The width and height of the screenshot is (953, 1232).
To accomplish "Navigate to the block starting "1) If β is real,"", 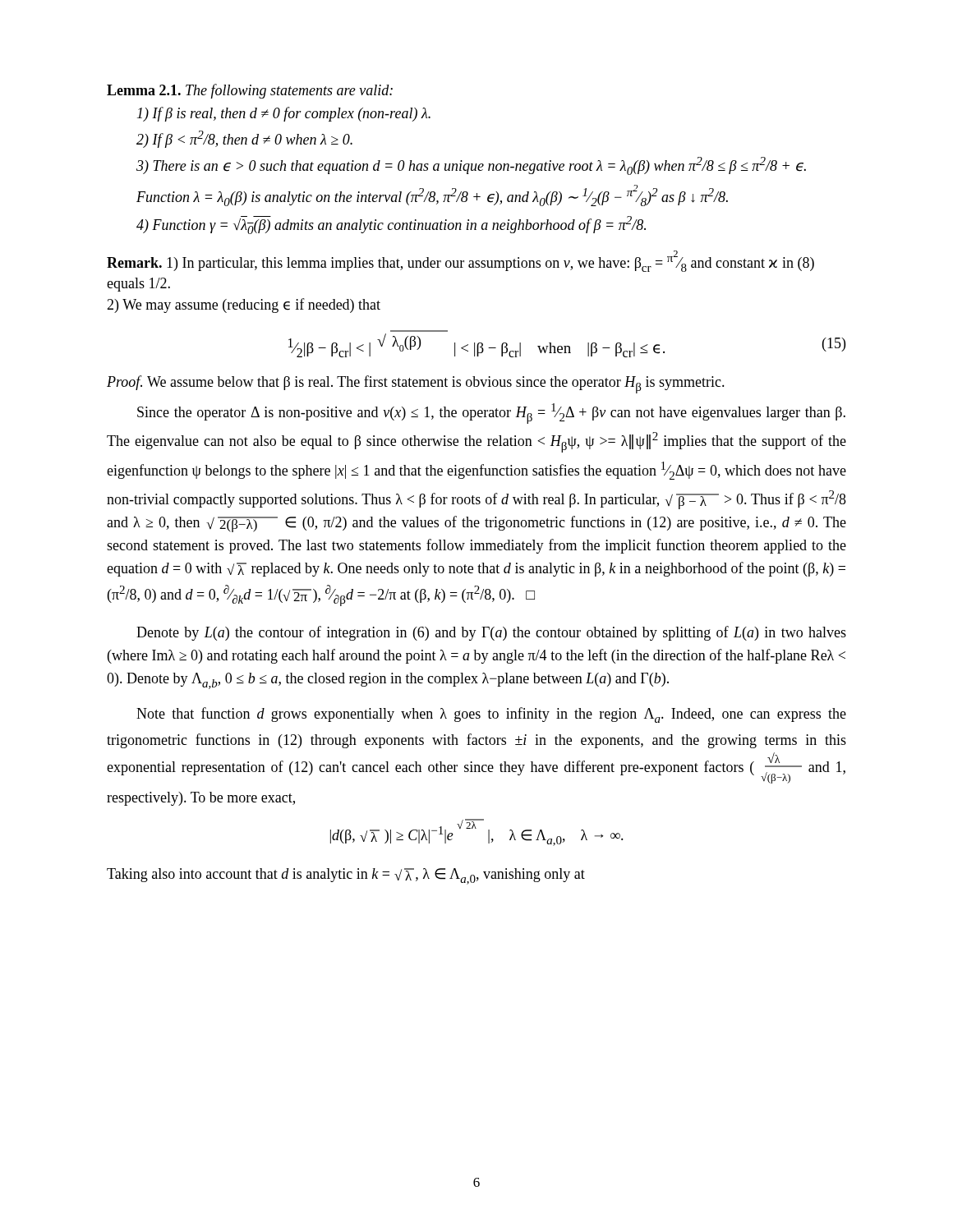I will (x=284, y=113).
